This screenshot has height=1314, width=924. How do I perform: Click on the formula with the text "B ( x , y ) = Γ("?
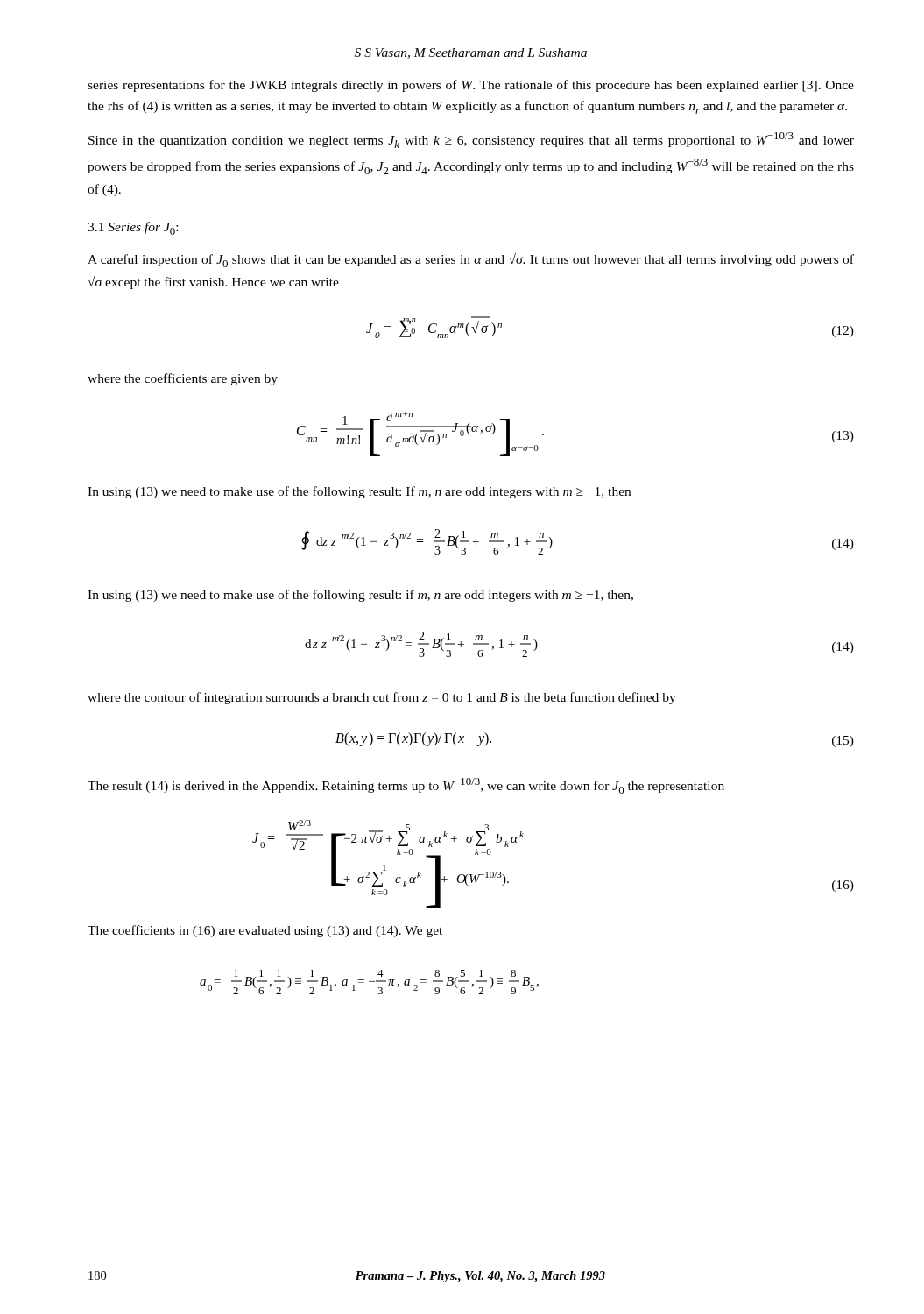point(416,740)
